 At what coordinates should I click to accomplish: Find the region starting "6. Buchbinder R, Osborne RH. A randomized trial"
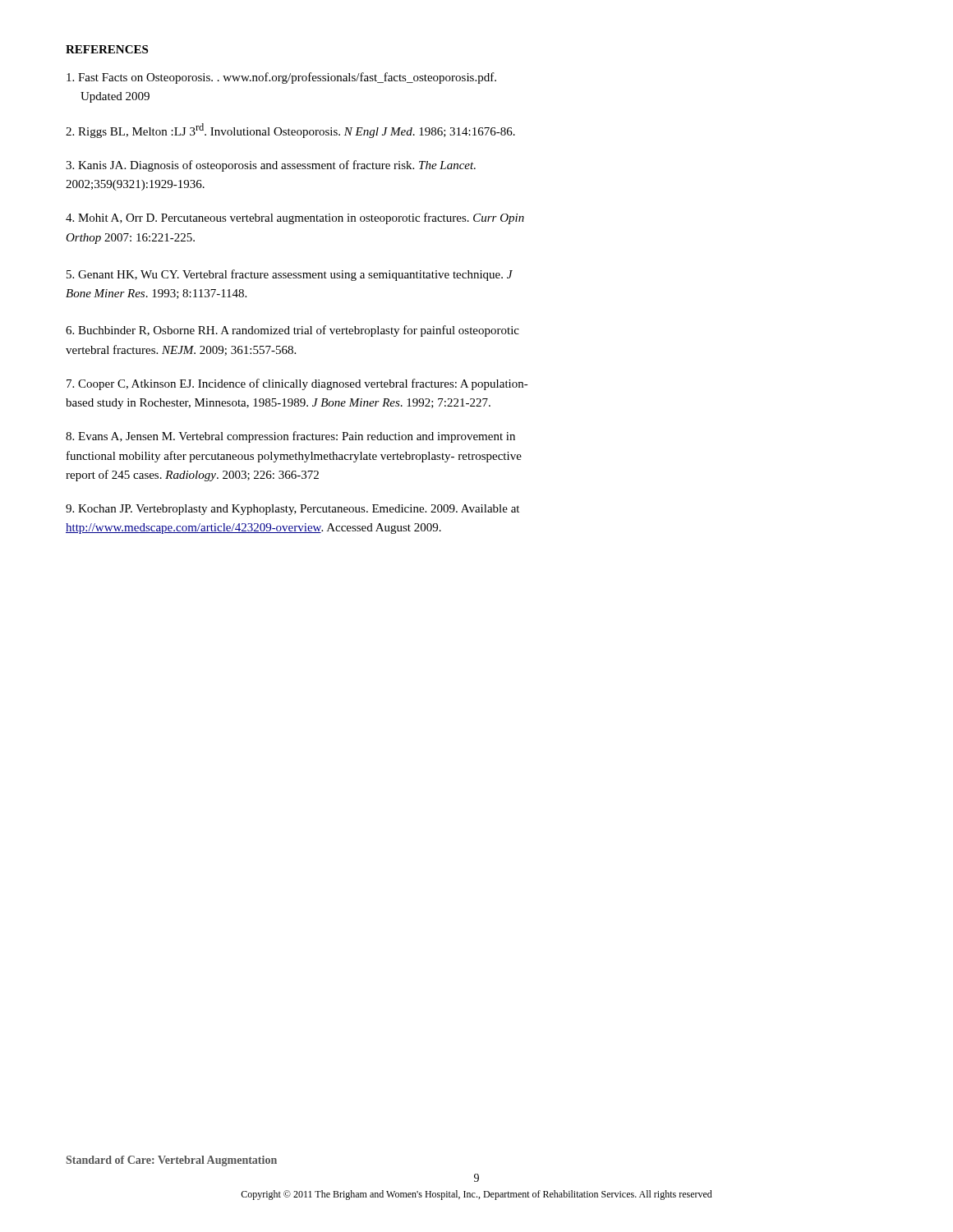[292, 340]
